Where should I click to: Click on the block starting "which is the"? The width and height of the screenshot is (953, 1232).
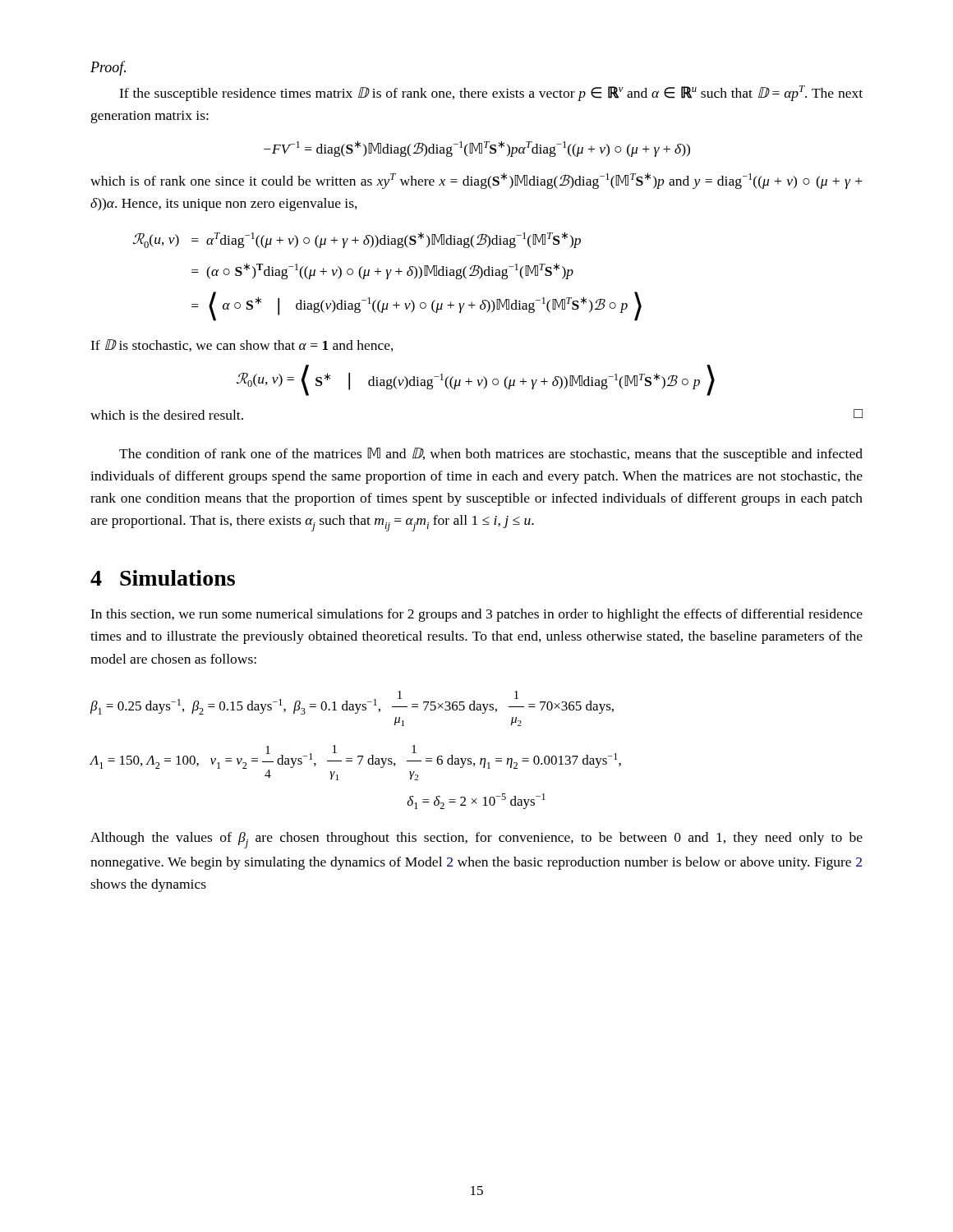point(170,414)
